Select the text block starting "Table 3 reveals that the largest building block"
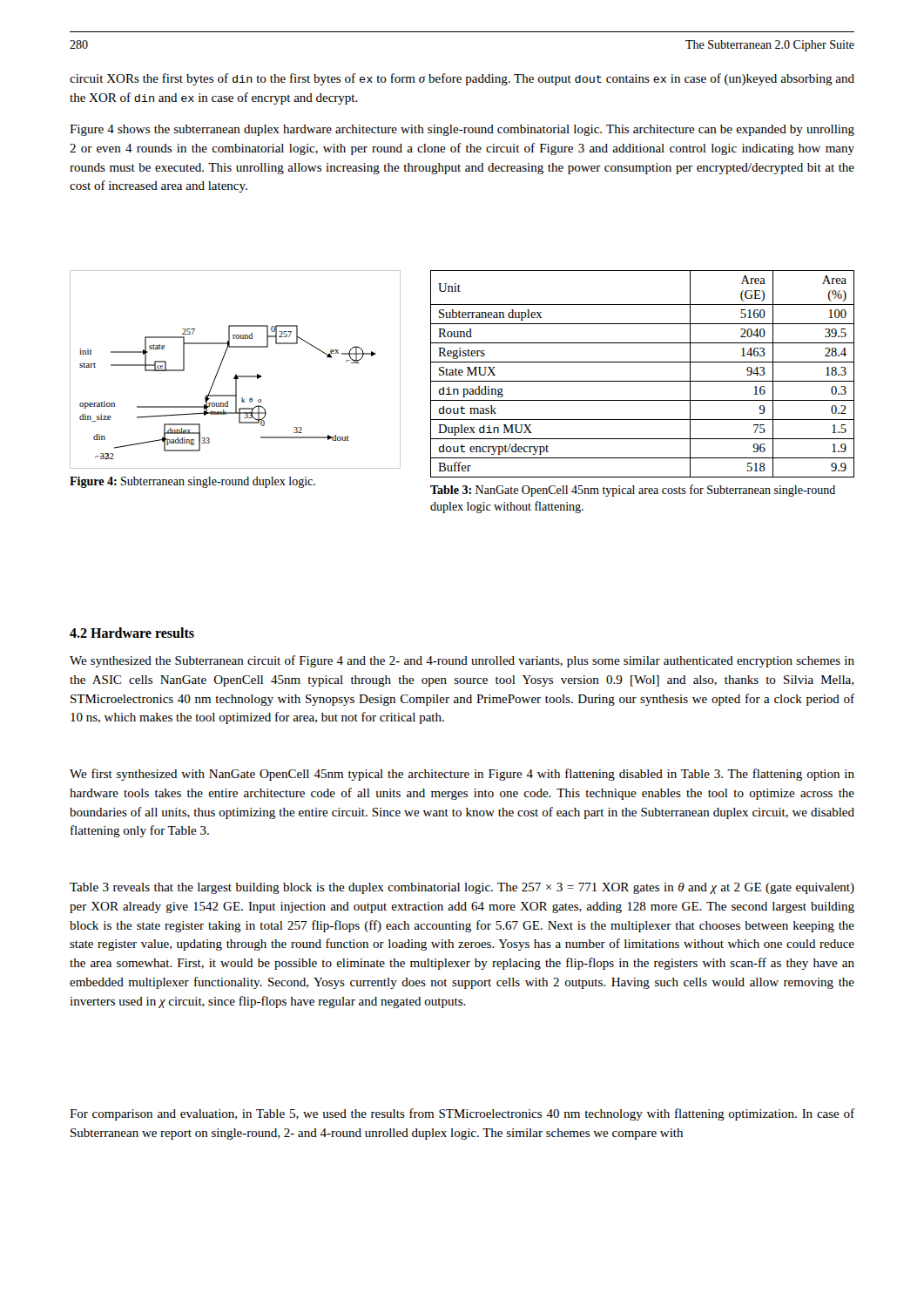Image resolution: width=924 pixels, height=1307 pixels. 462,944
